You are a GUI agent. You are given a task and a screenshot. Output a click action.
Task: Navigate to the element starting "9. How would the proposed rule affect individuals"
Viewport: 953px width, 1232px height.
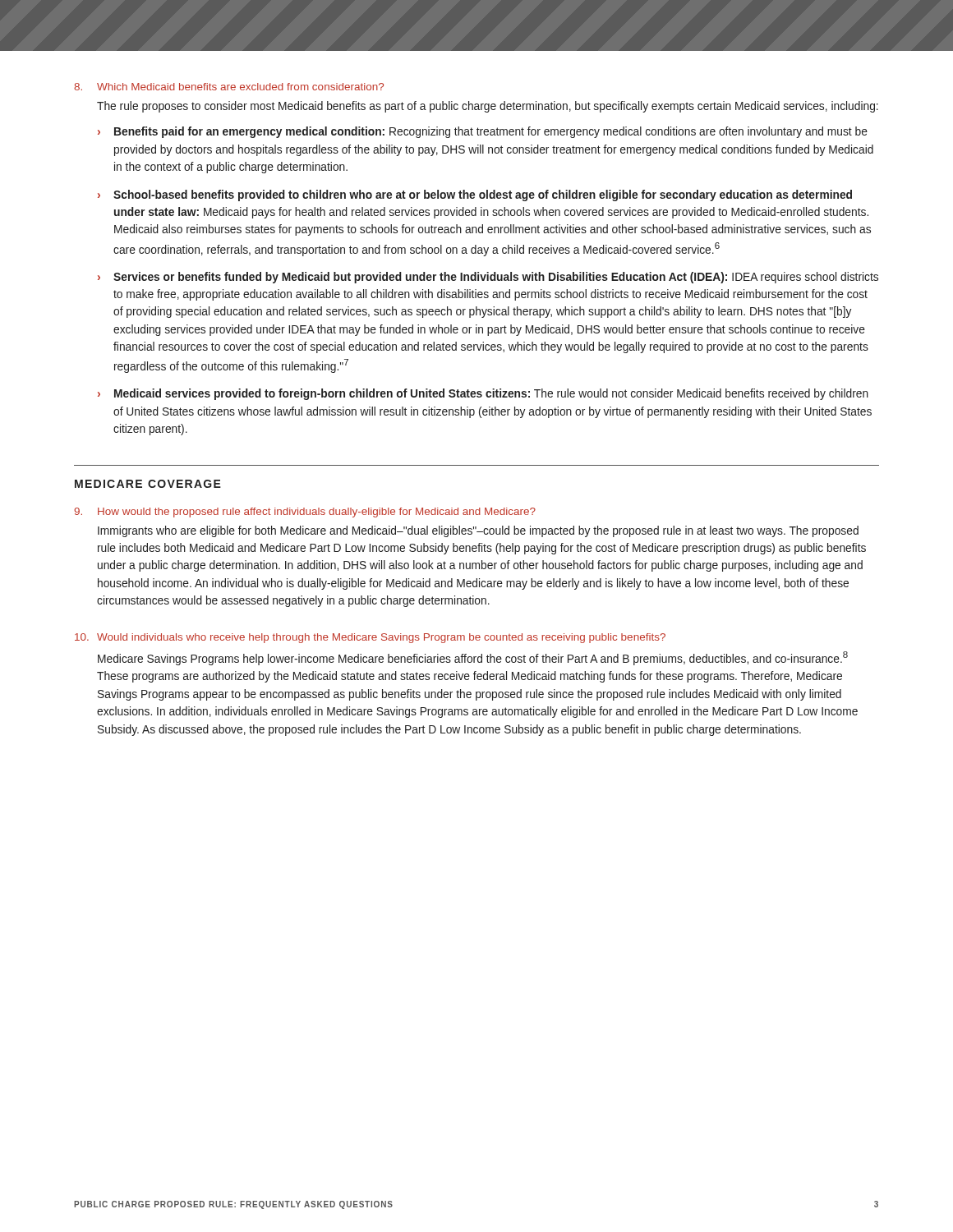click(x=305, y=511)
